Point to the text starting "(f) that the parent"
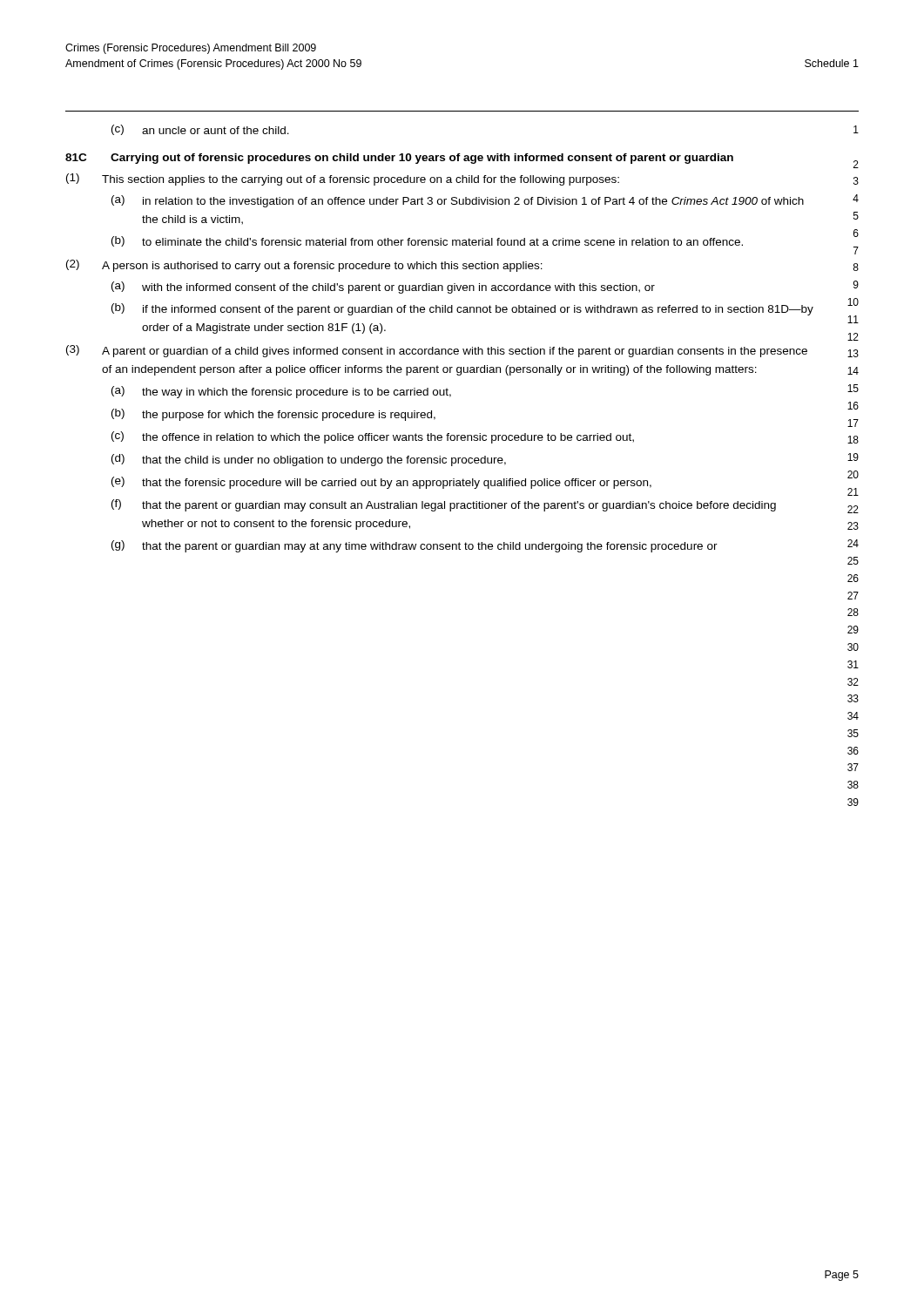The width and height of the screenshot is (924, 1307). 465,515
